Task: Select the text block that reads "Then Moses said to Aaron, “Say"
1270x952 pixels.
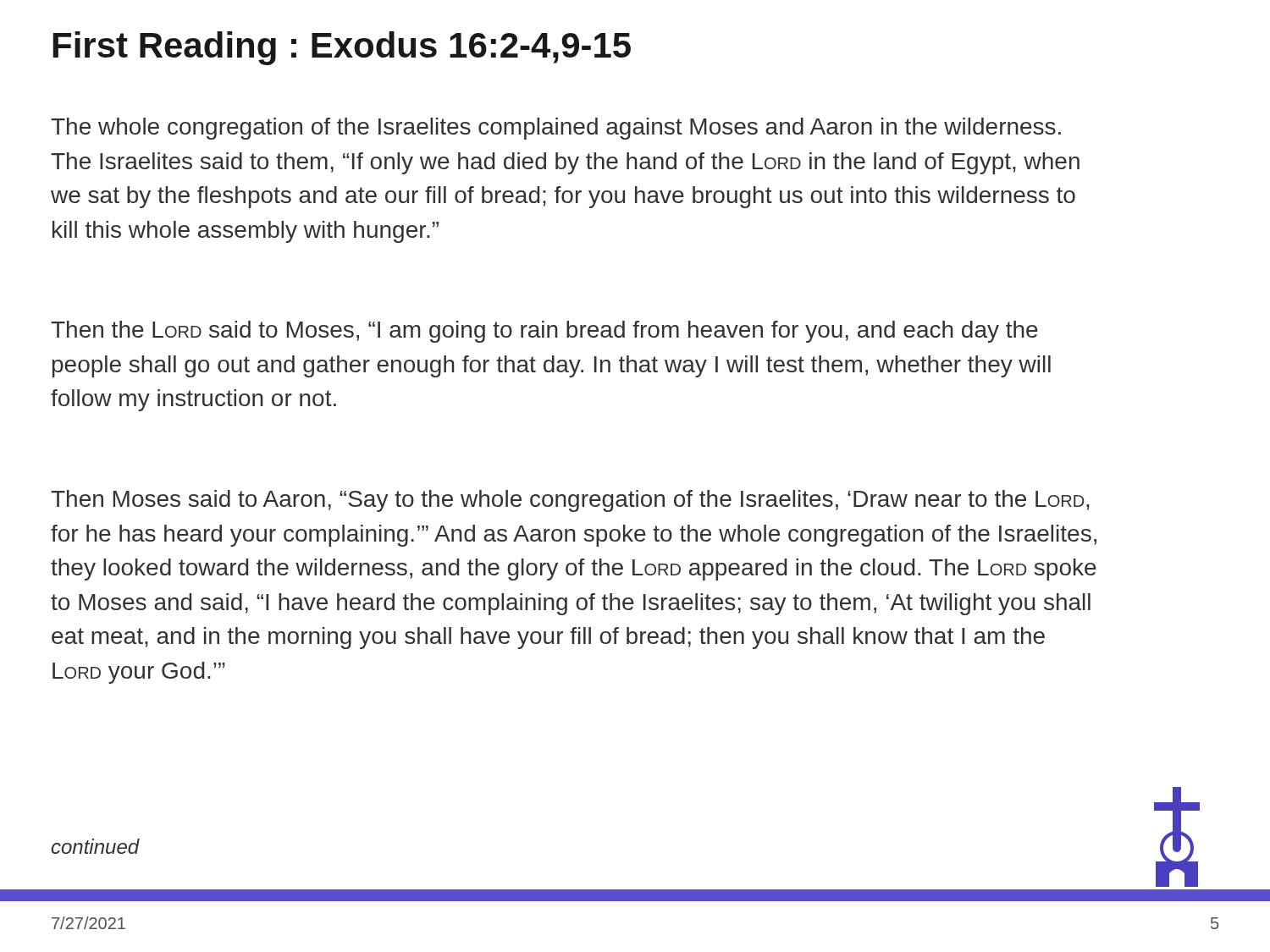Action: [575, 585]
